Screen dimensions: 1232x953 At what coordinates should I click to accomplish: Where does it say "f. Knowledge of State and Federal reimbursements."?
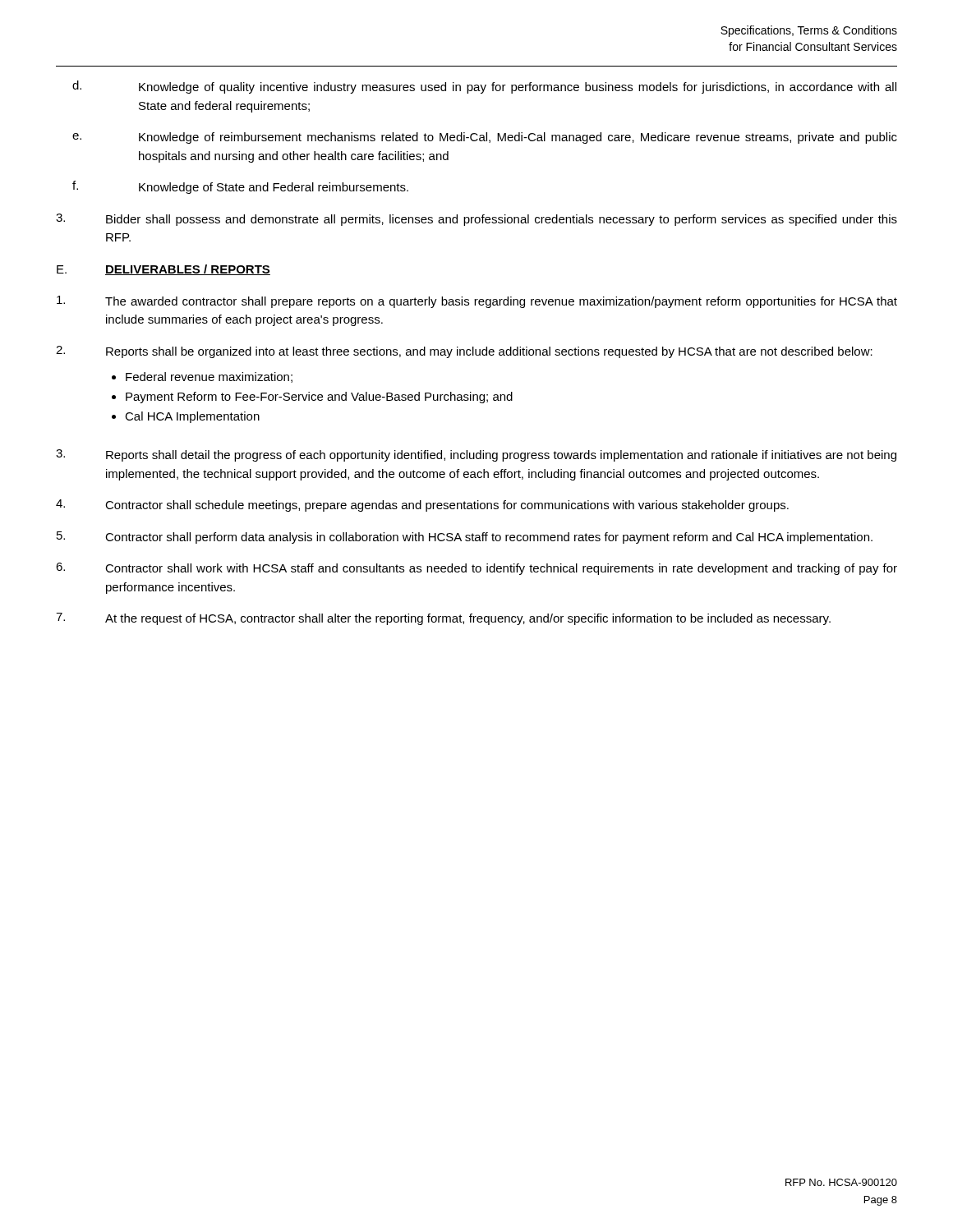240,187
